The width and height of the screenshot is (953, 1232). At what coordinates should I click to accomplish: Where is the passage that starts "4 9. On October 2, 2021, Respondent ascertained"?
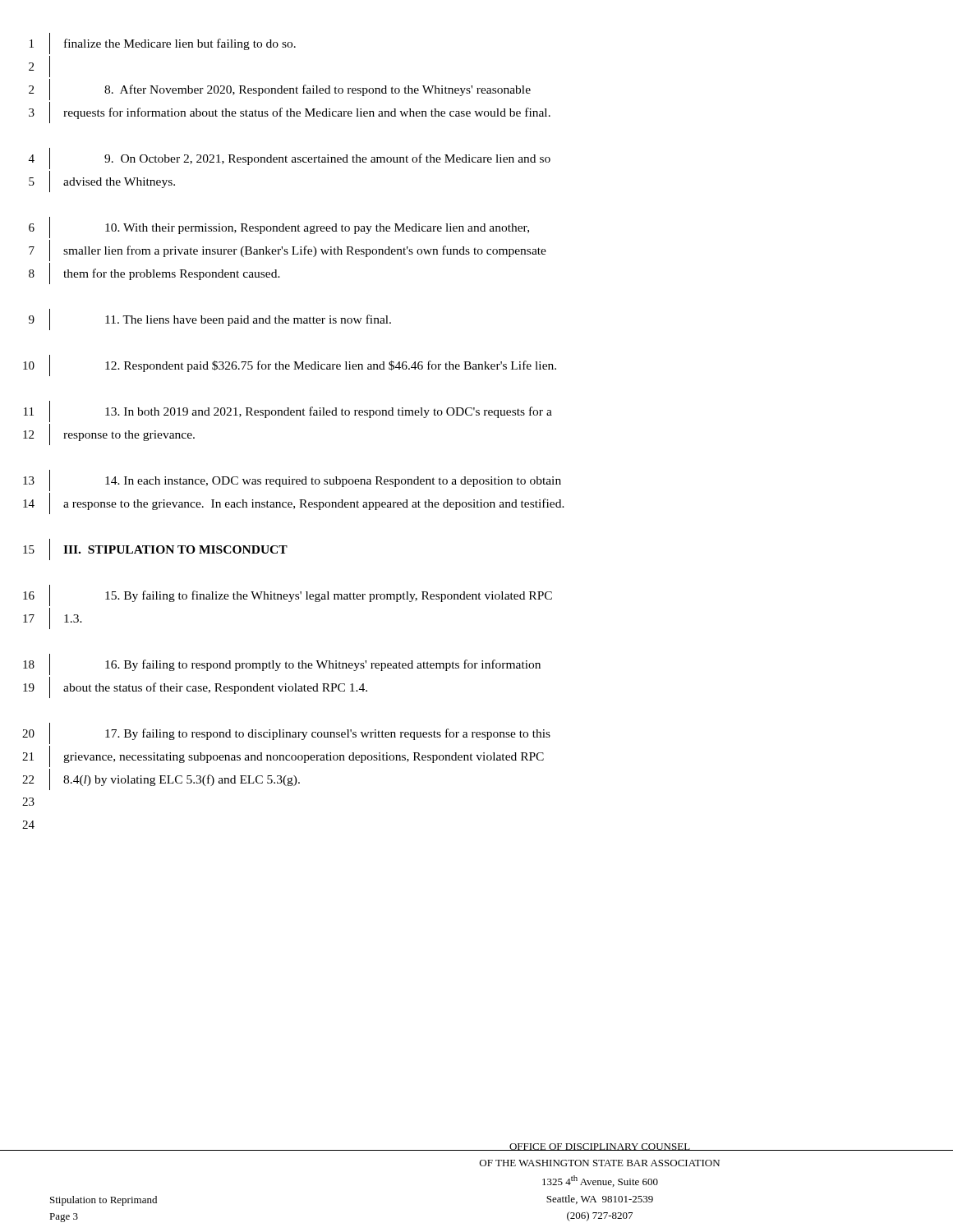point(476,158)
